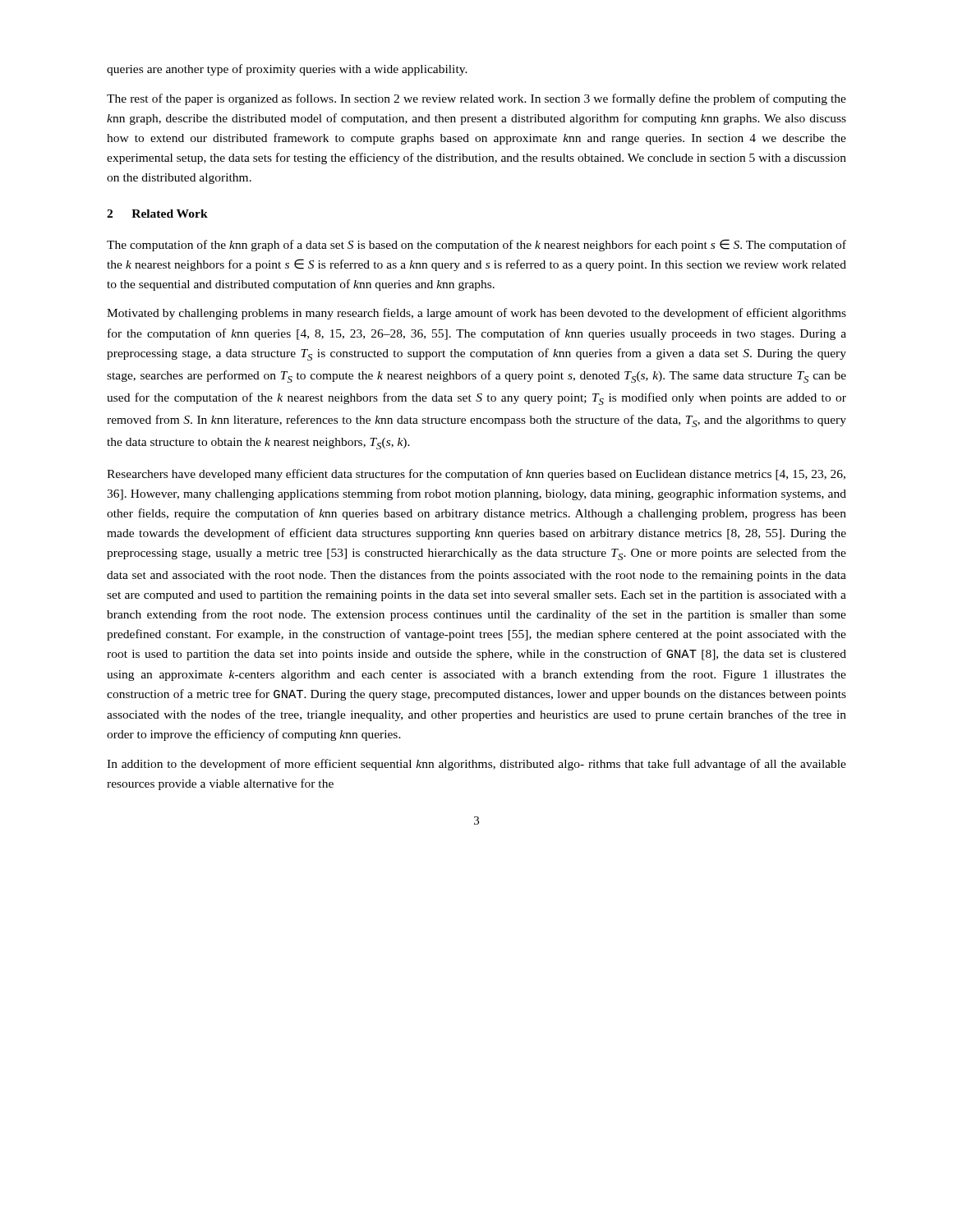This screenshot has height=1232, width=953.
Task: Locate the text block that says "queries are another type of proximity queries"
Action: (287, 69)
